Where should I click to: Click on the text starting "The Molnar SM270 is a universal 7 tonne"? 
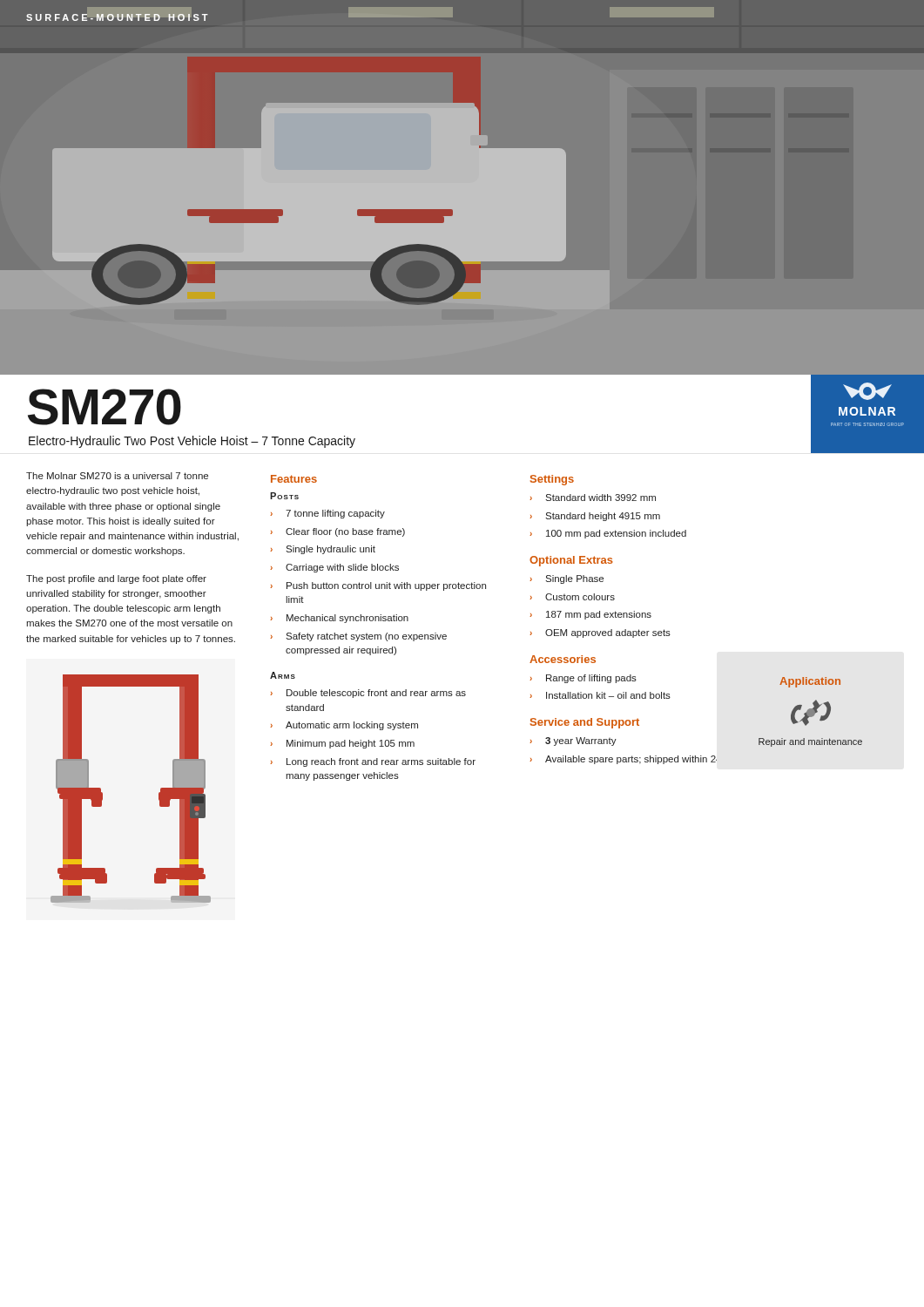coord(133,513)
